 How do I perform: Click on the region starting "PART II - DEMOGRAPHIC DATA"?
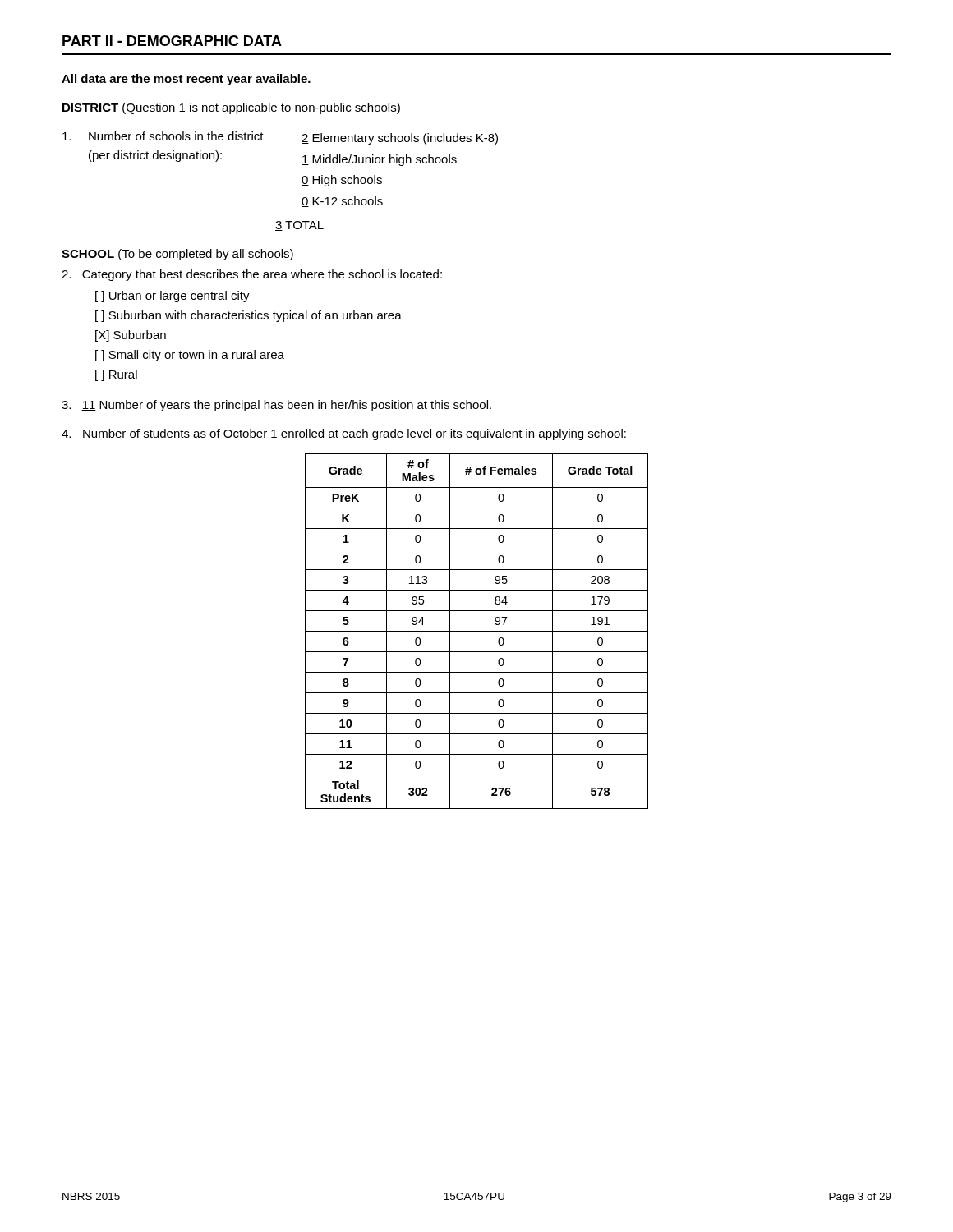tap(476, 42)
